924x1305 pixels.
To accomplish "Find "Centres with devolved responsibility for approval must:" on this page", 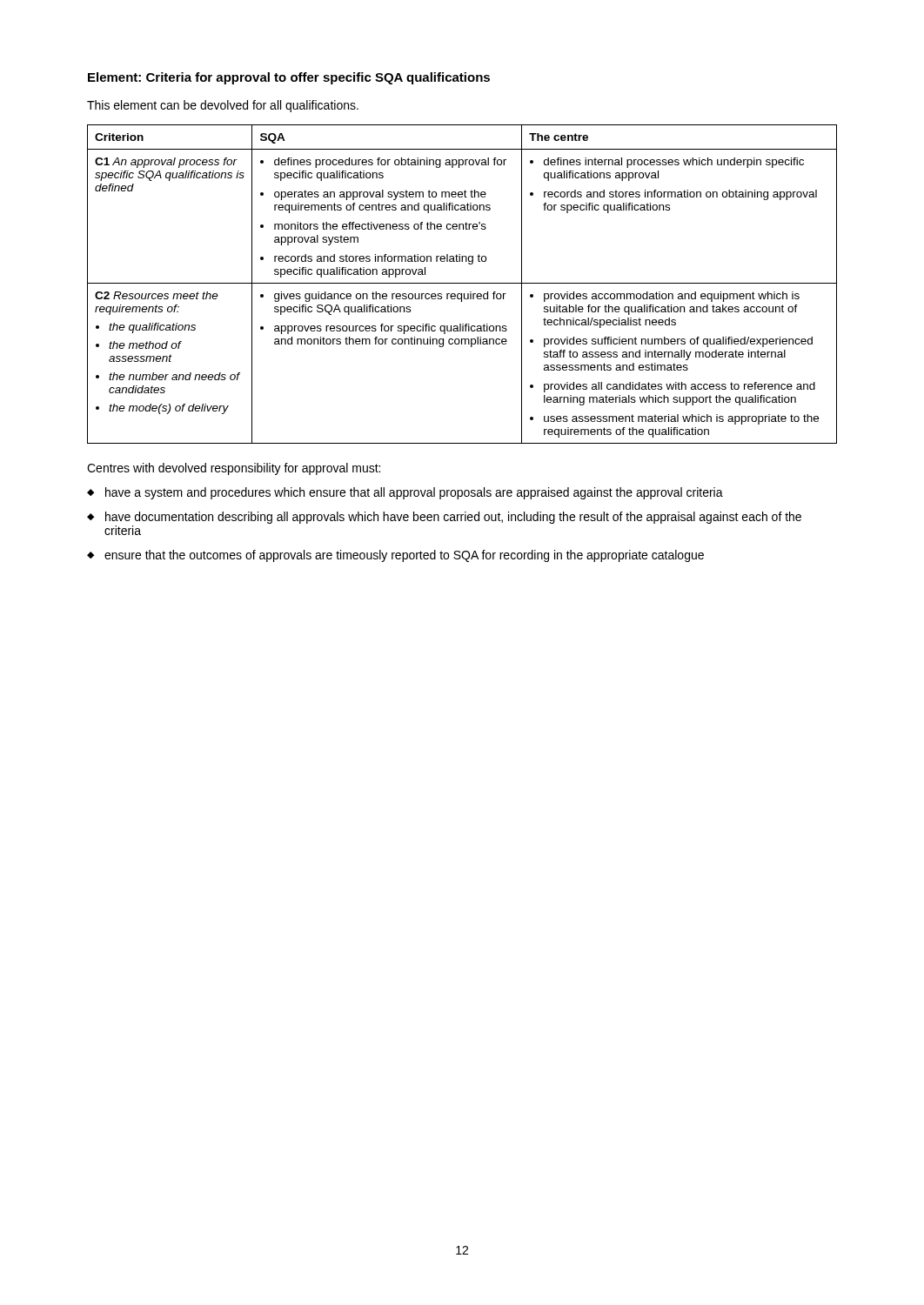I will click(x=234, y=468).
